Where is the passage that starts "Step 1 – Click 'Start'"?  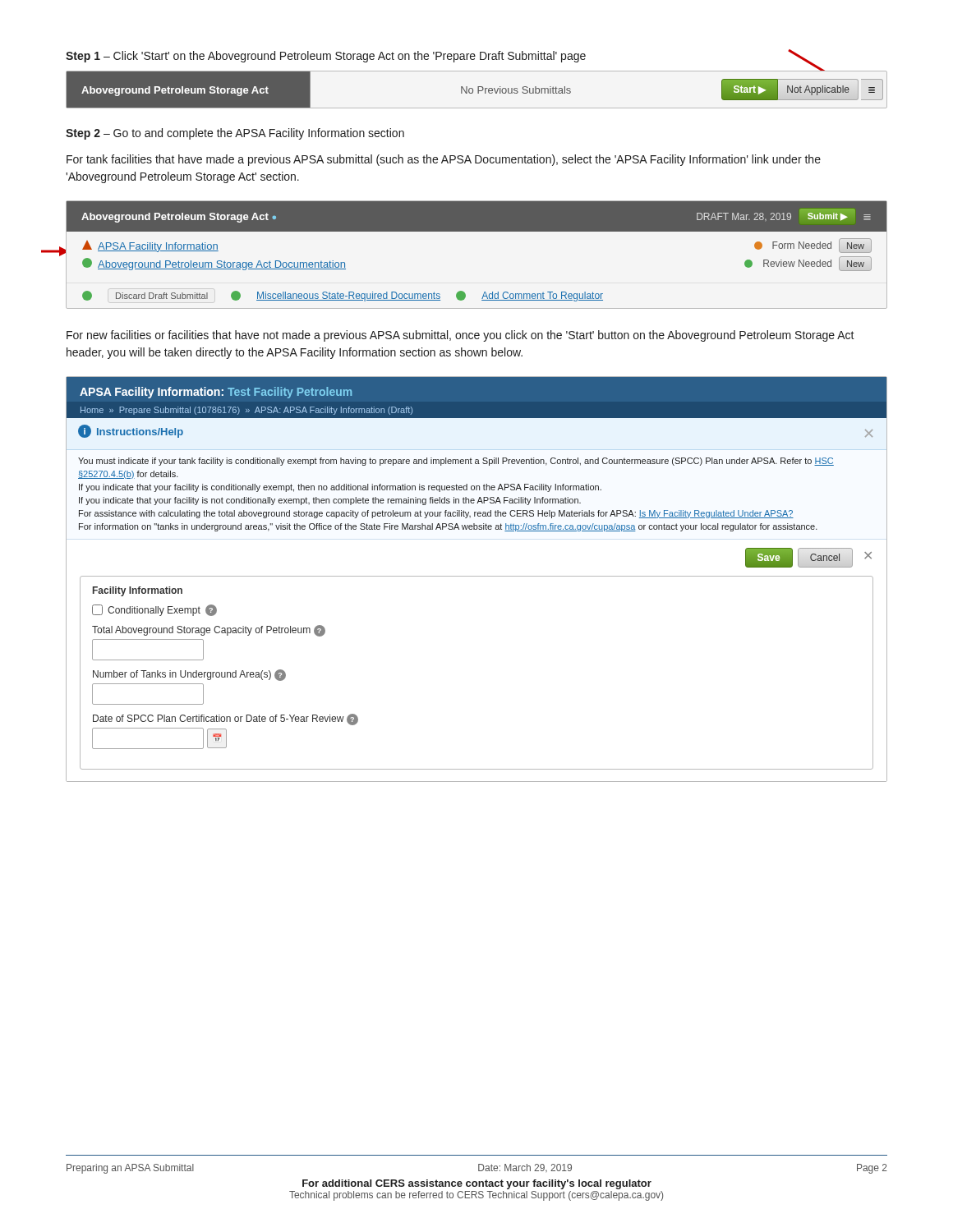[x=326, y=56]
